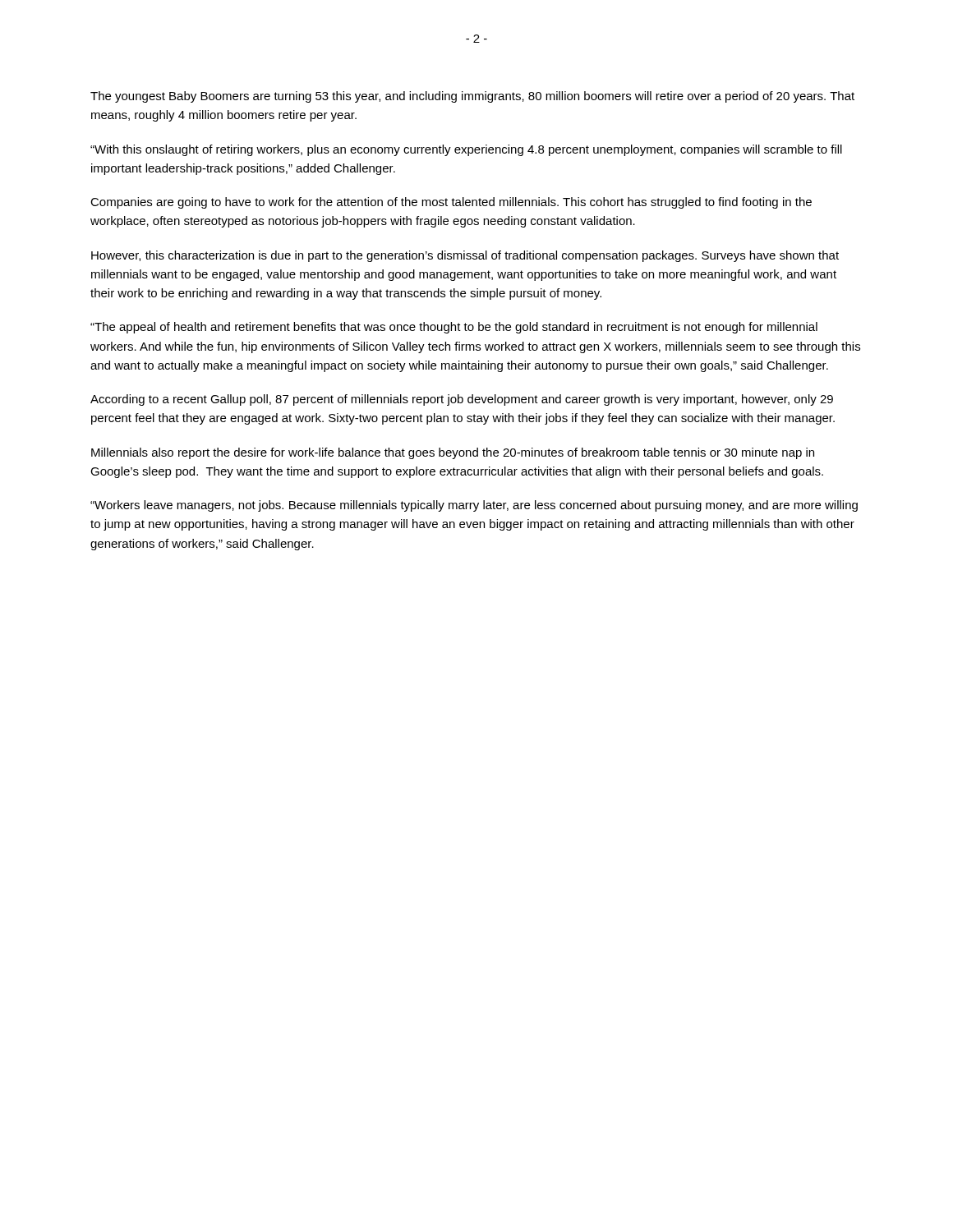The image size is (953, 1232).
Task: Locate the text block that reads "Companies are going to have to work for"
Action: (x=451, y=211)
